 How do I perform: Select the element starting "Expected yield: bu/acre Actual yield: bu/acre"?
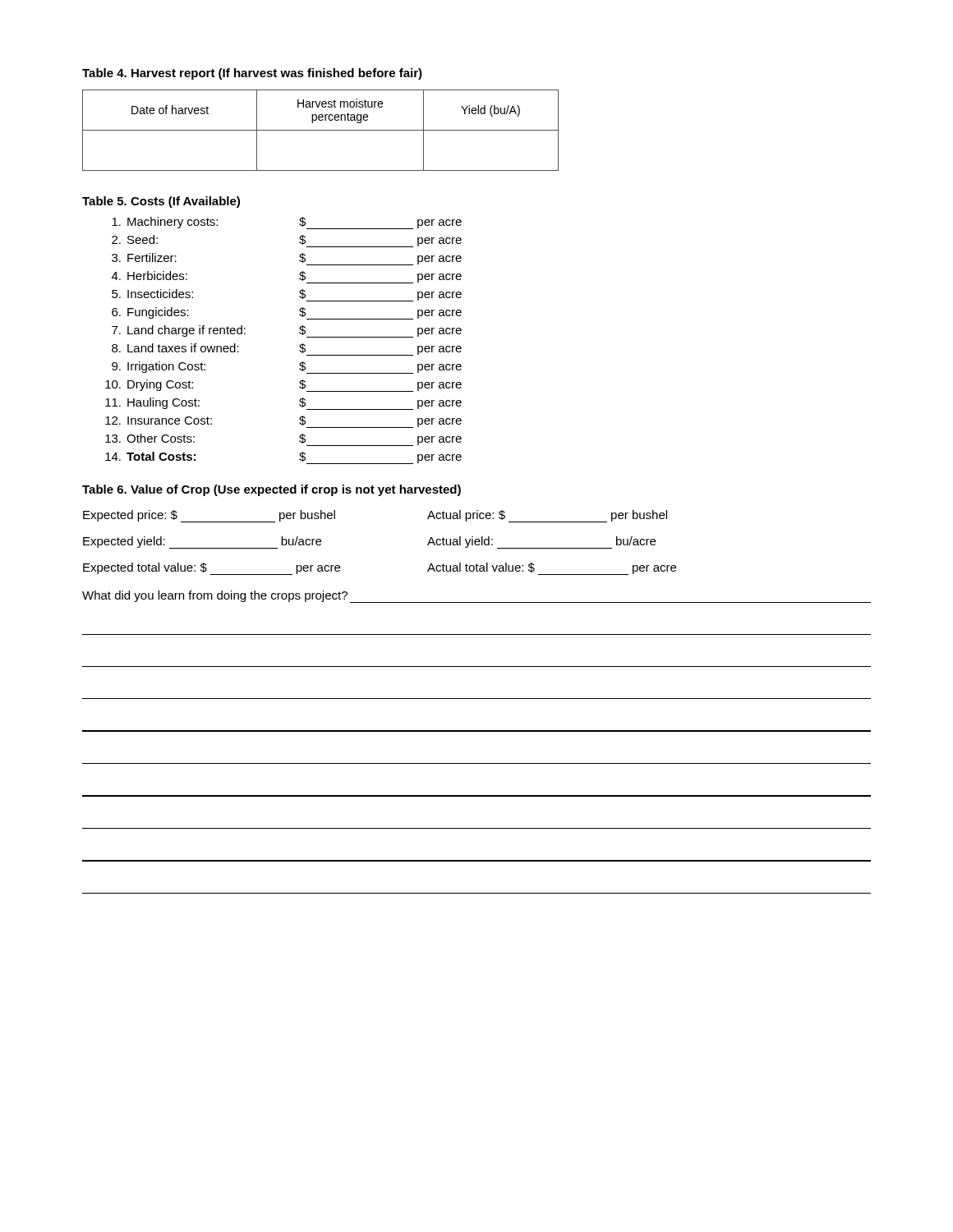427,541
